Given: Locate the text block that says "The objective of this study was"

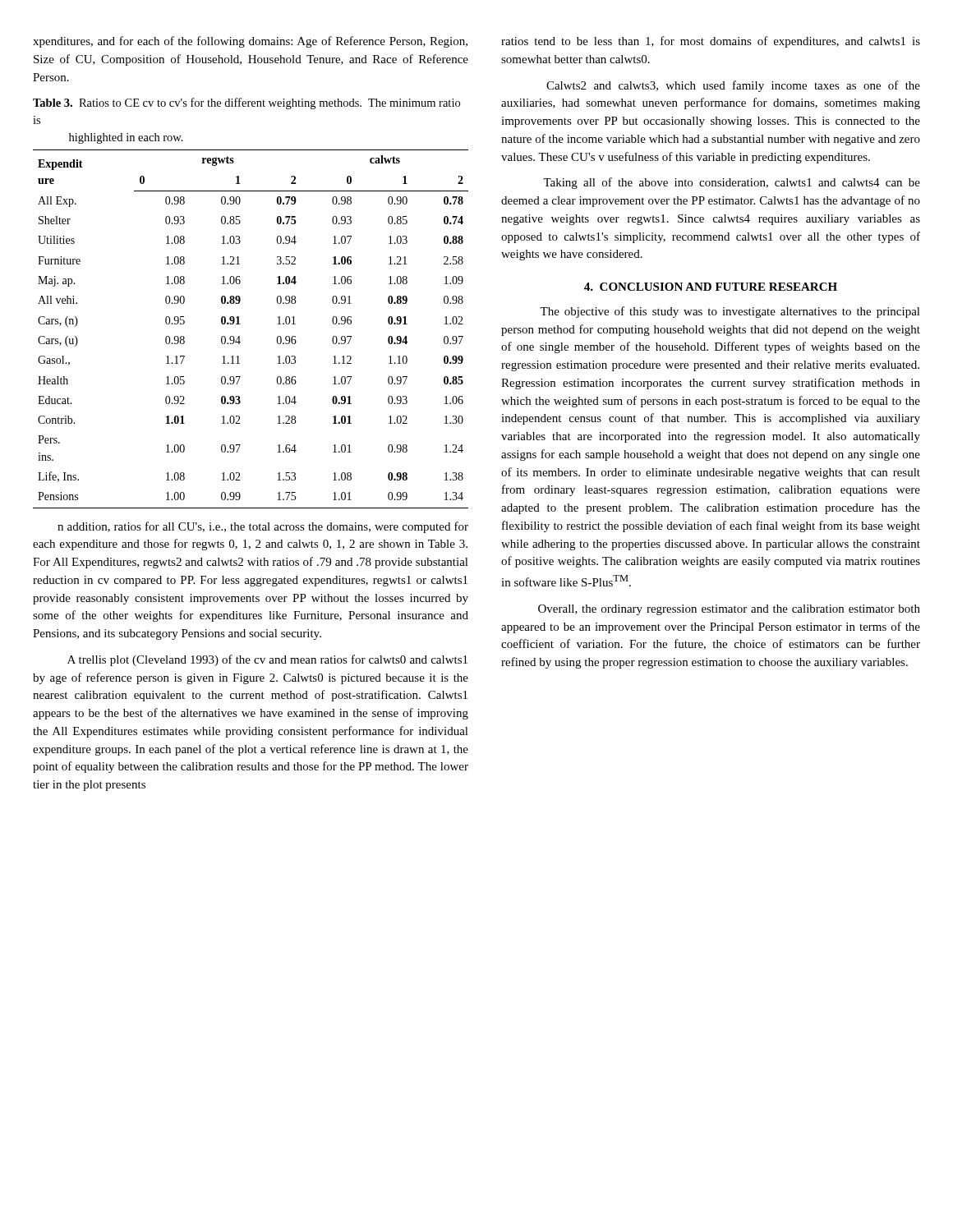Looking at the screenshot, I should 711,447.
